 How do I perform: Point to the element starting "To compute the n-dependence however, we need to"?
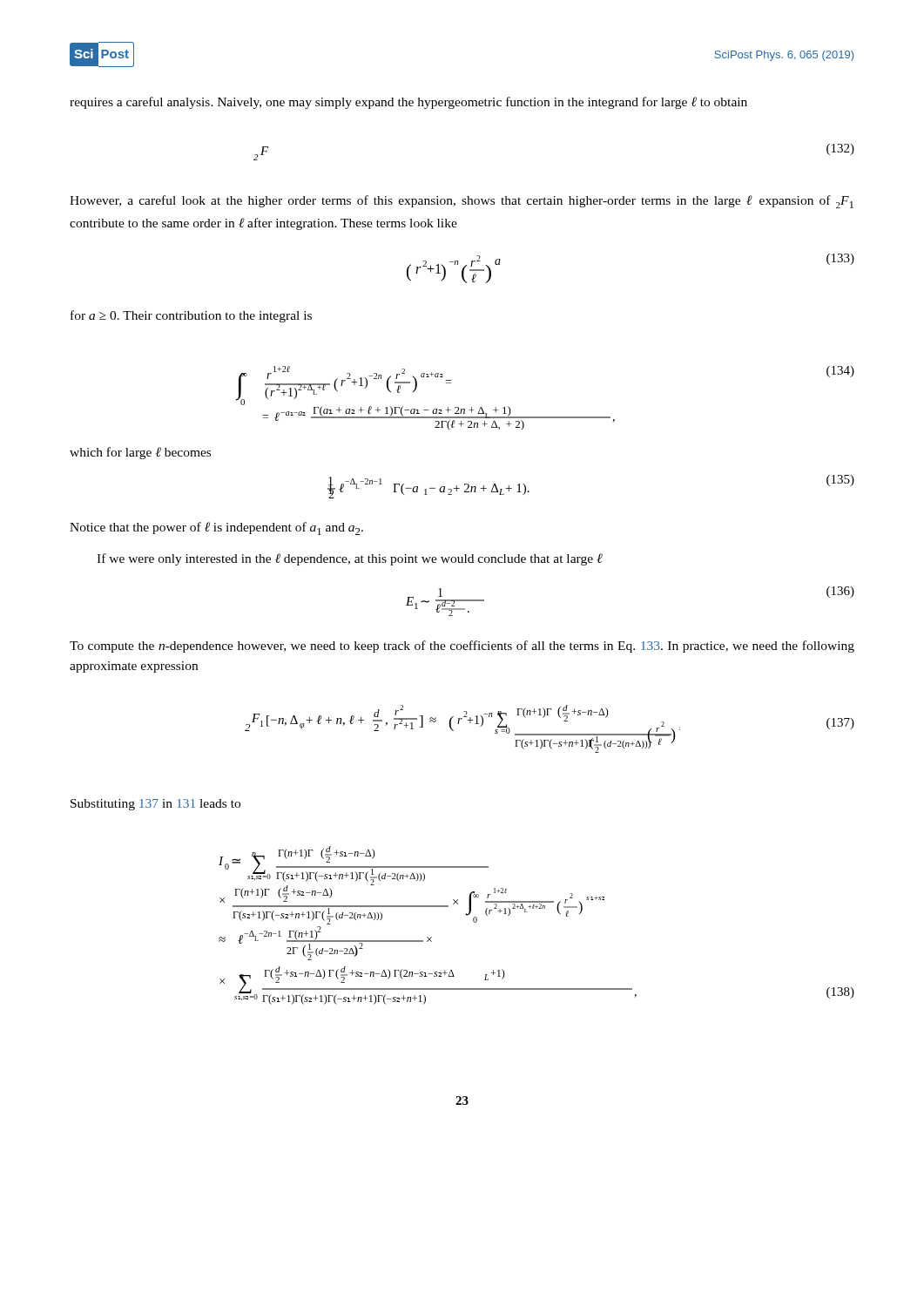[x=462, y=655]
